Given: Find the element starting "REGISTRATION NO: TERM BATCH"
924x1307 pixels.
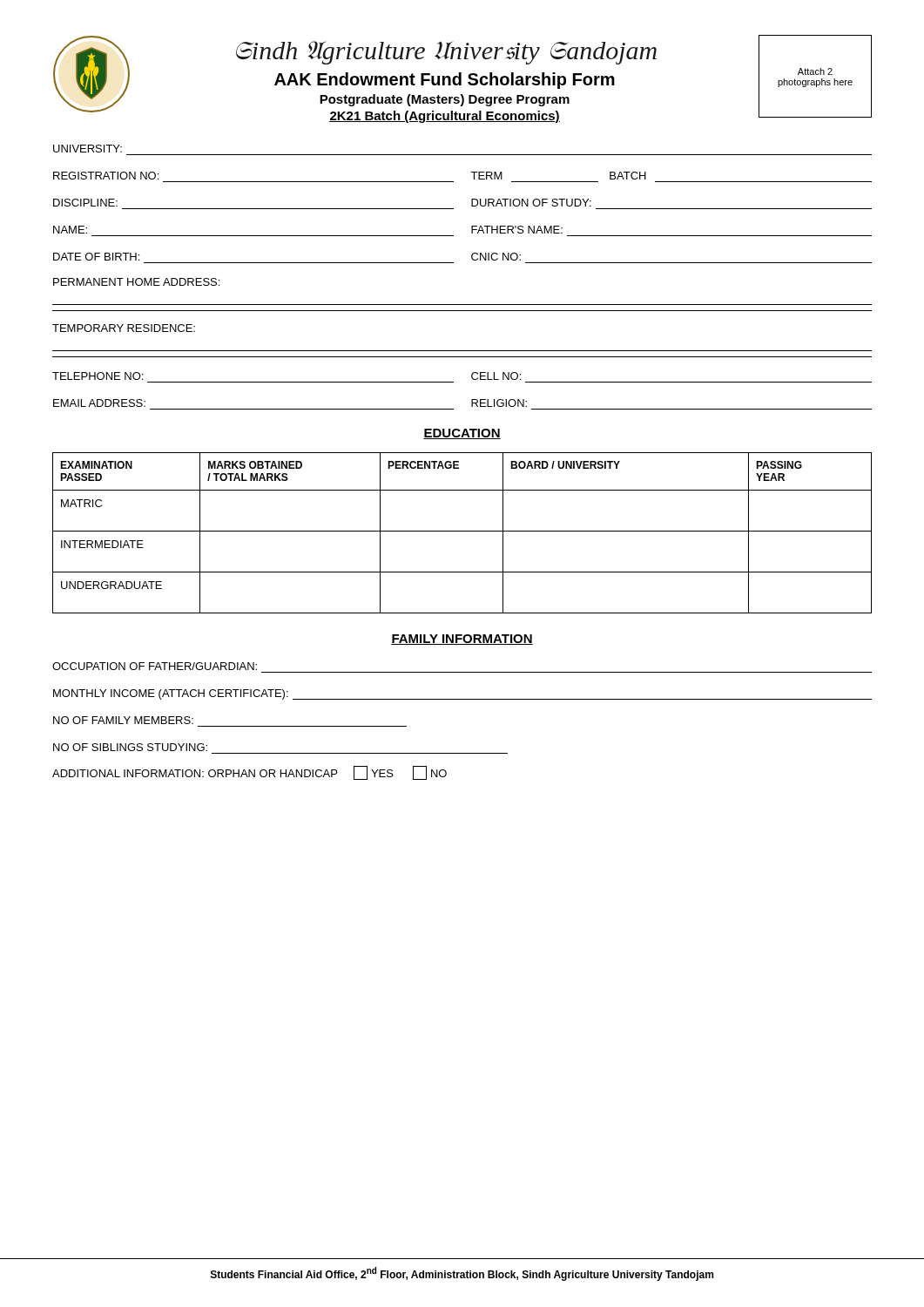Looking at the screenshot, I should pyautogui.click(x=462, y=175).
